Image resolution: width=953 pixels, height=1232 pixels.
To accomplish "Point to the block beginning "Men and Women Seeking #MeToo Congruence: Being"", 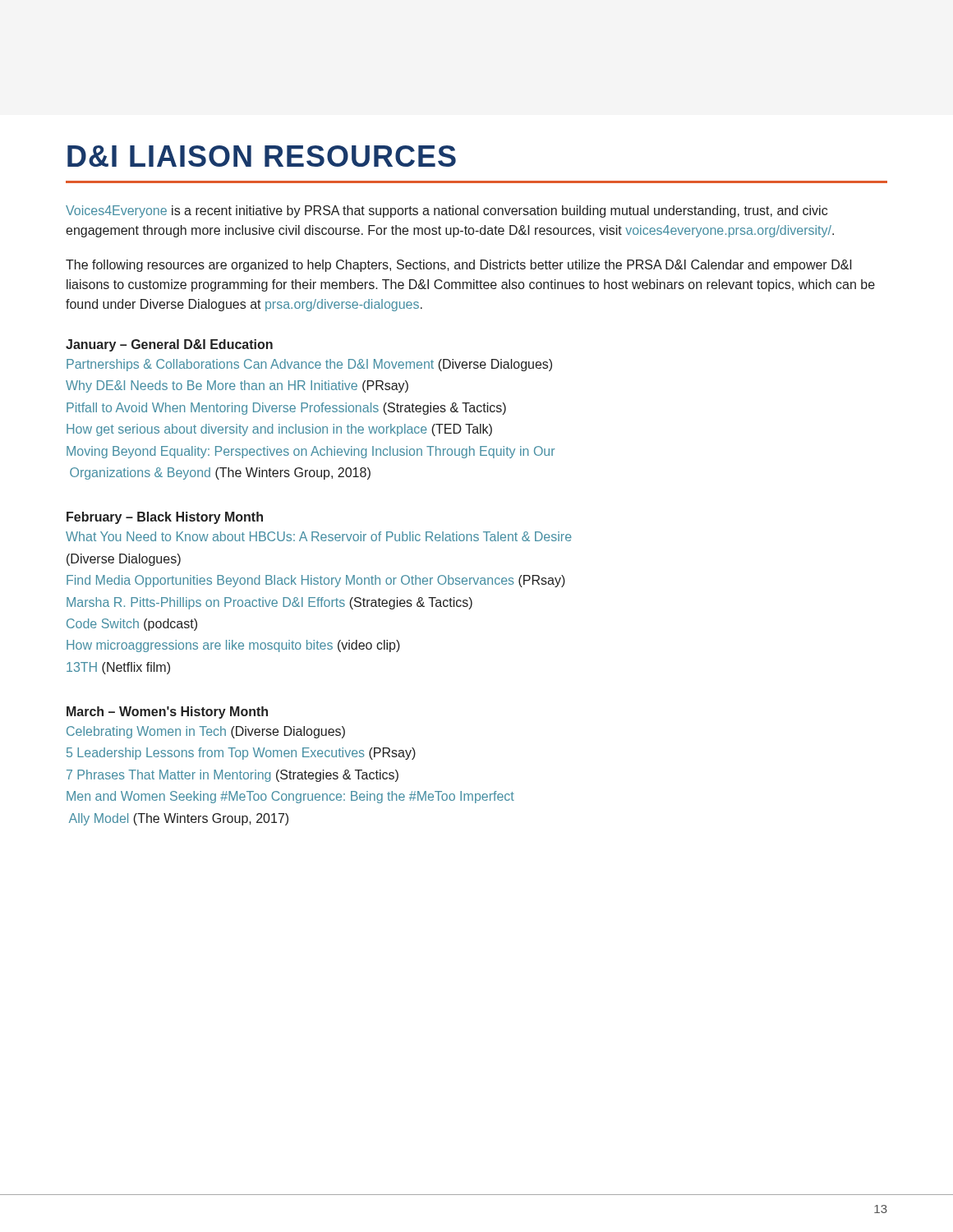I will [290, 807].
